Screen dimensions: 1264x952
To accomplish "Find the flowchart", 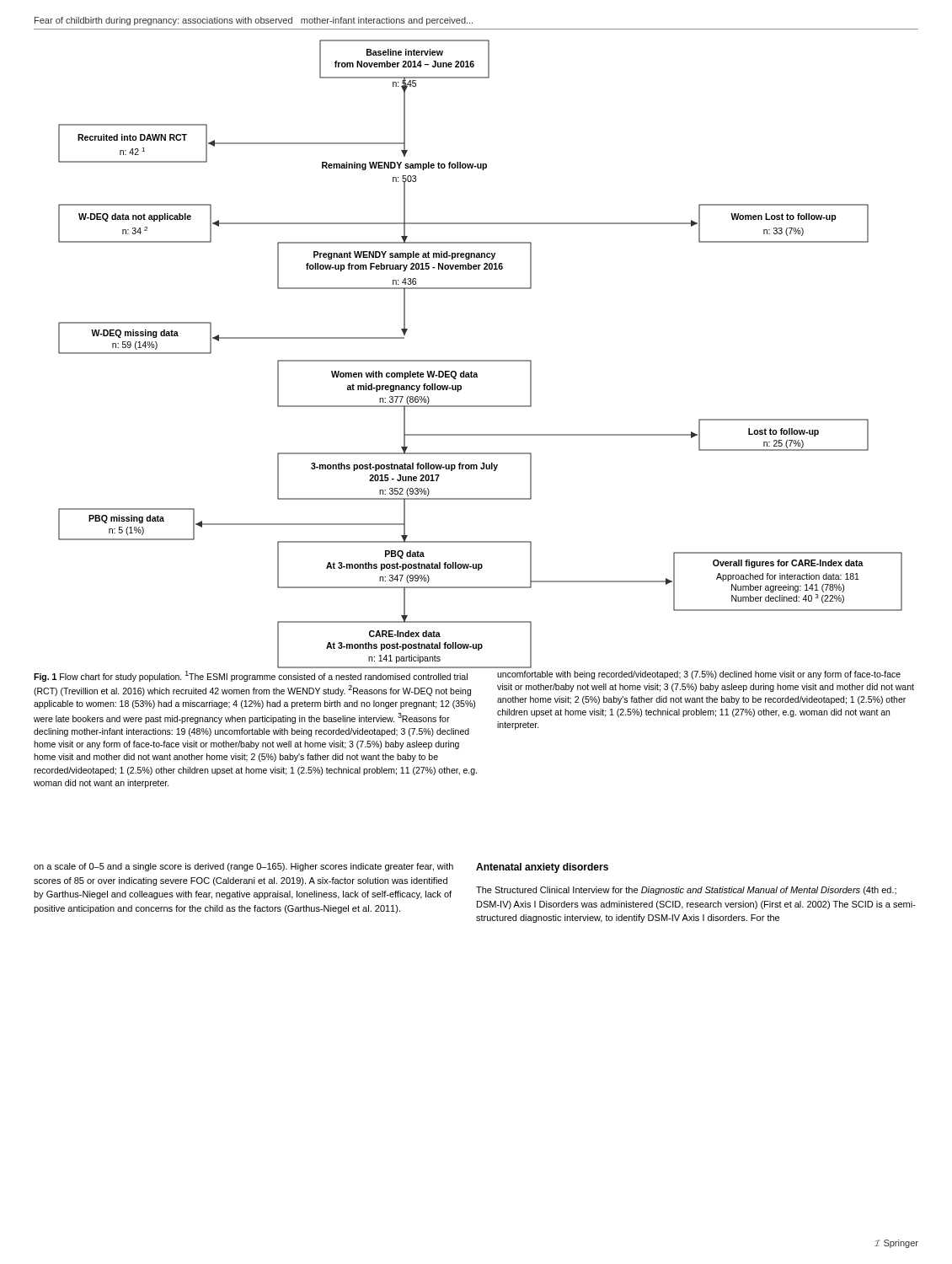I will click(476, 340).
